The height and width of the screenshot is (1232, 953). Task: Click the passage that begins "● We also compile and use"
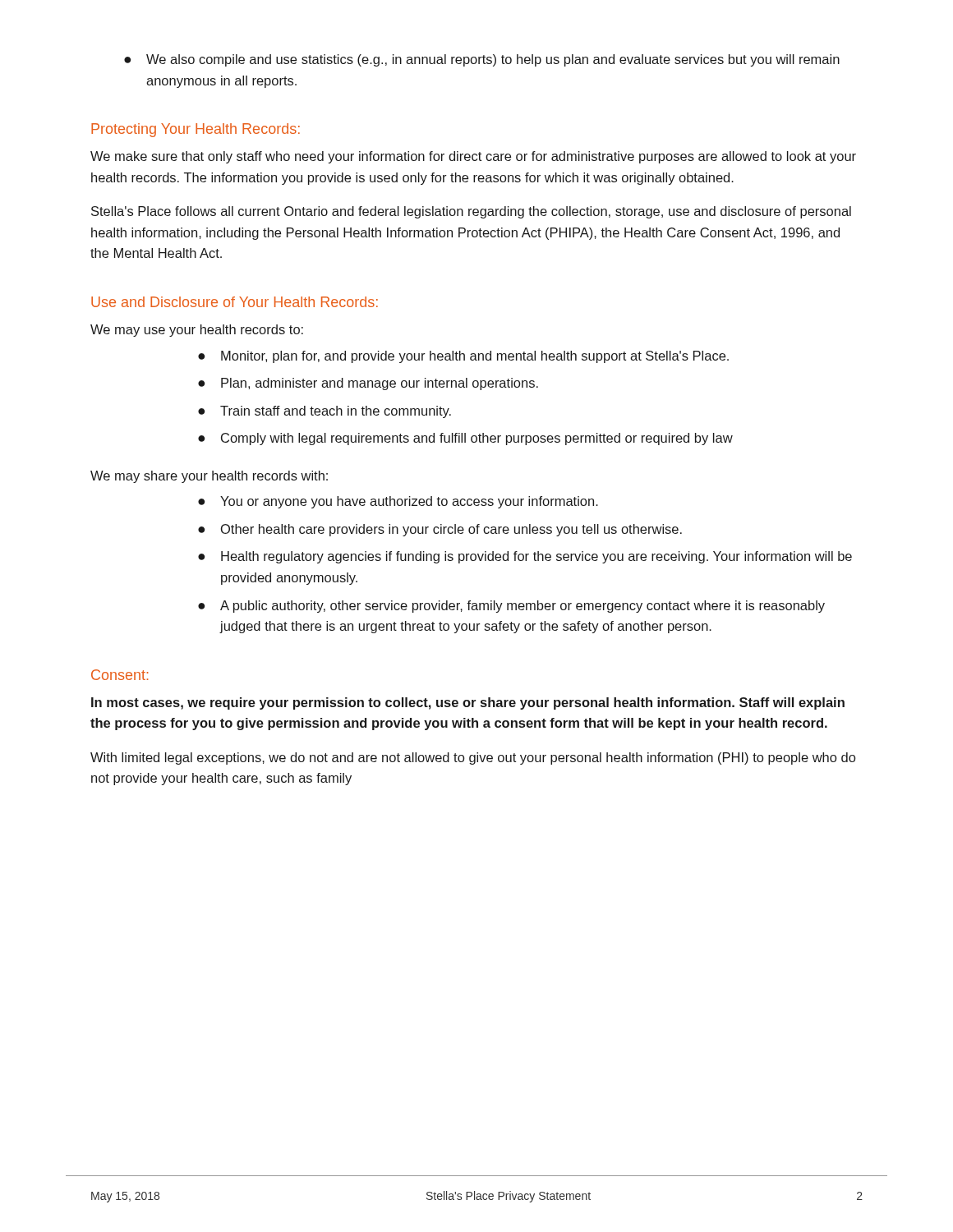pos(493,70)
